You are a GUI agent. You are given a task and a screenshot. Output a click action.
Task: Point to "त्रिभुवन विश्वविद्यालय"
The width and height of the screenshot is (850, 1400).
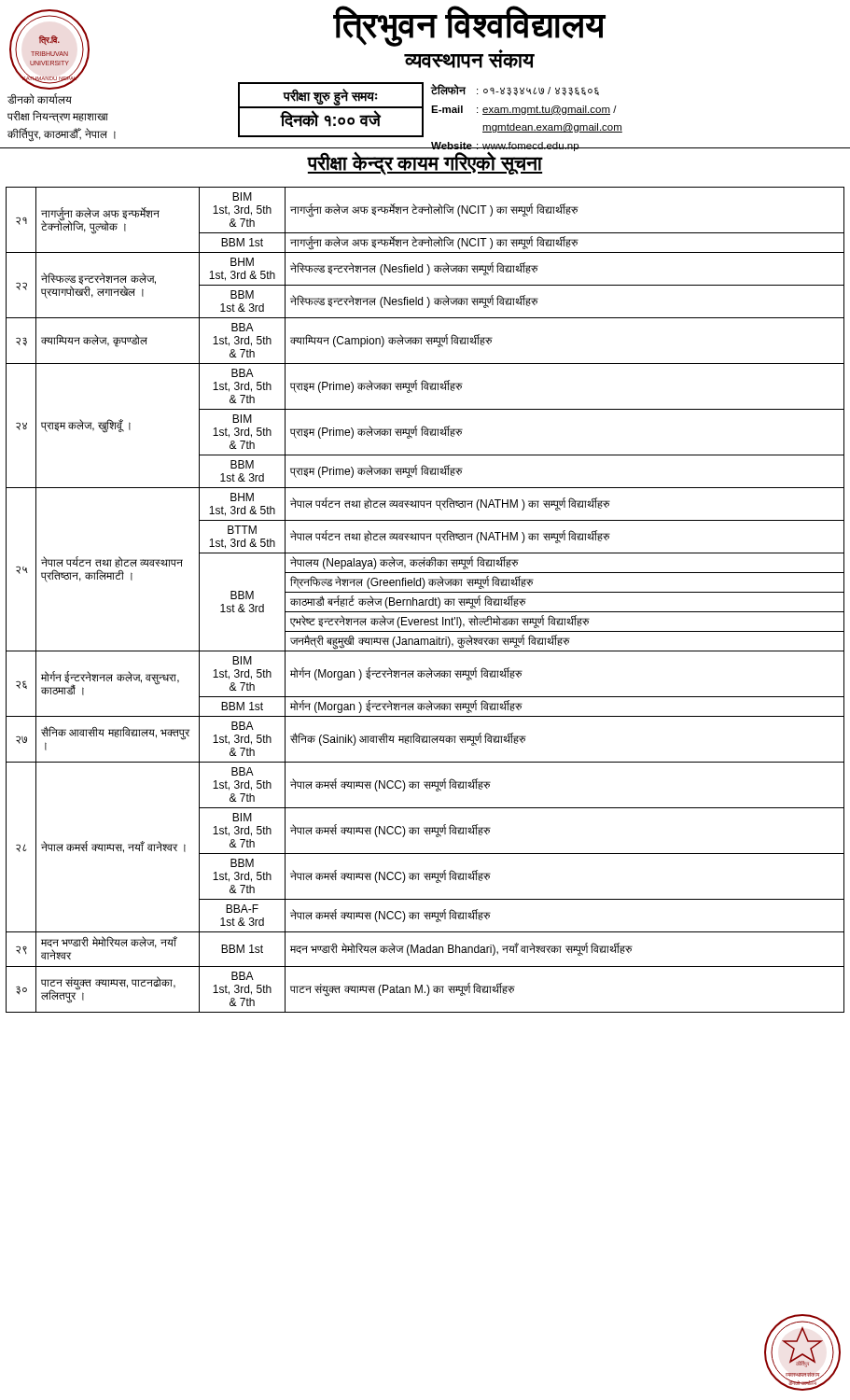pos(469,25)
